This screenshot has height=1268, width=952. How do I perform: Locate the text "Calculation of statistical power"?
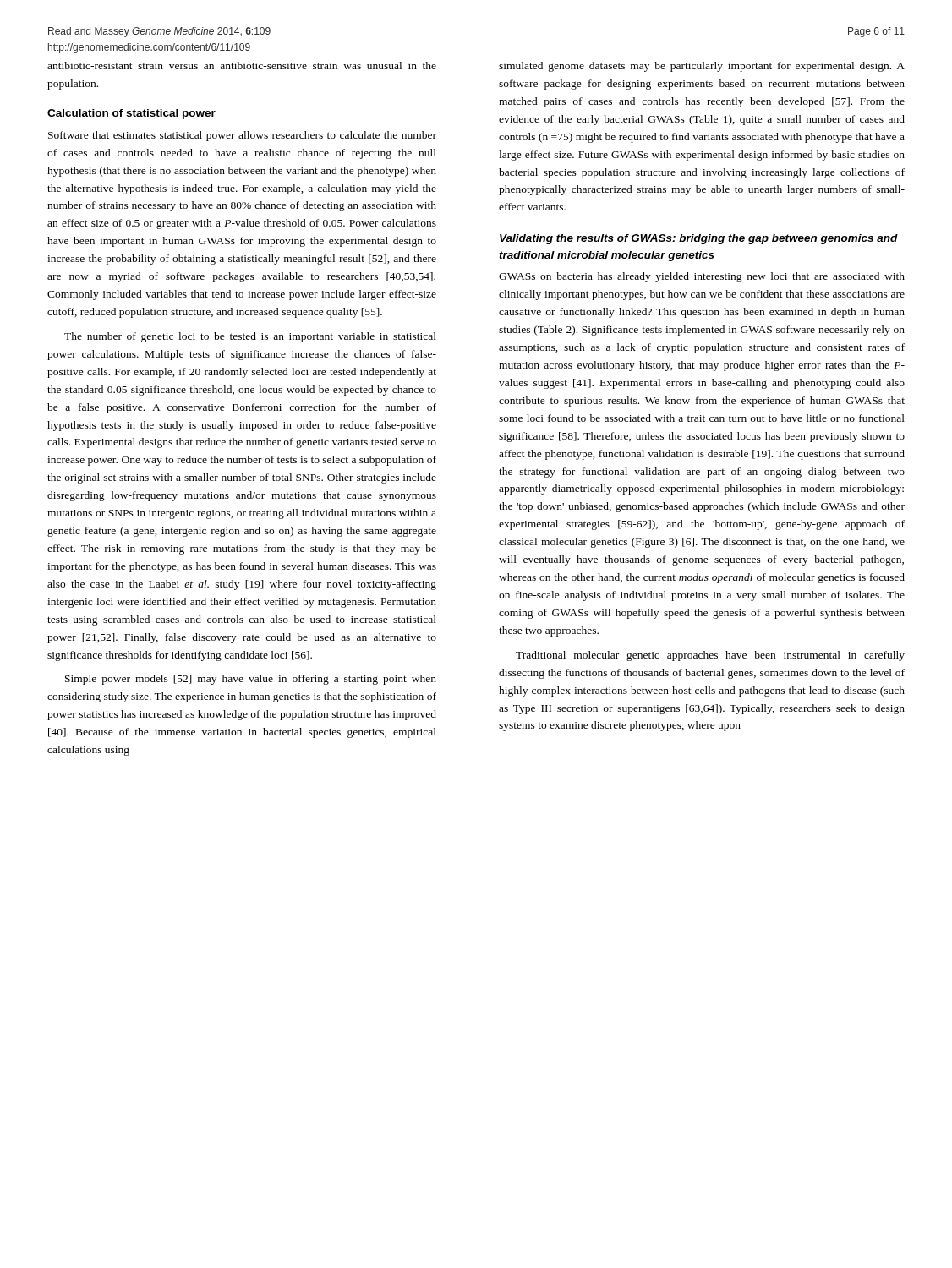pyautogui.click(x=131, y=113)
